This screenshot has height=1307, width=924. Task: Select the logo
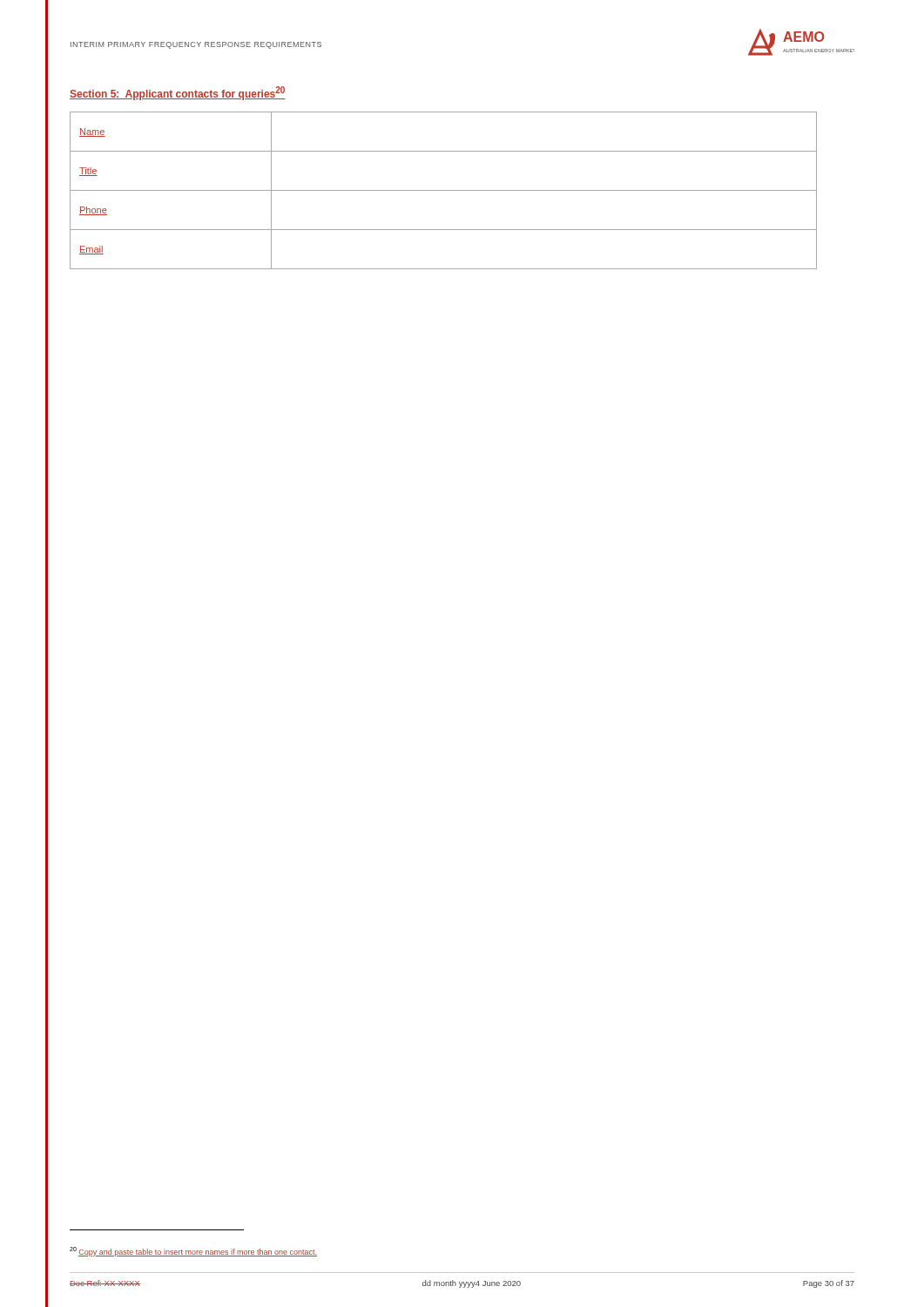click(x=798, y=44)
